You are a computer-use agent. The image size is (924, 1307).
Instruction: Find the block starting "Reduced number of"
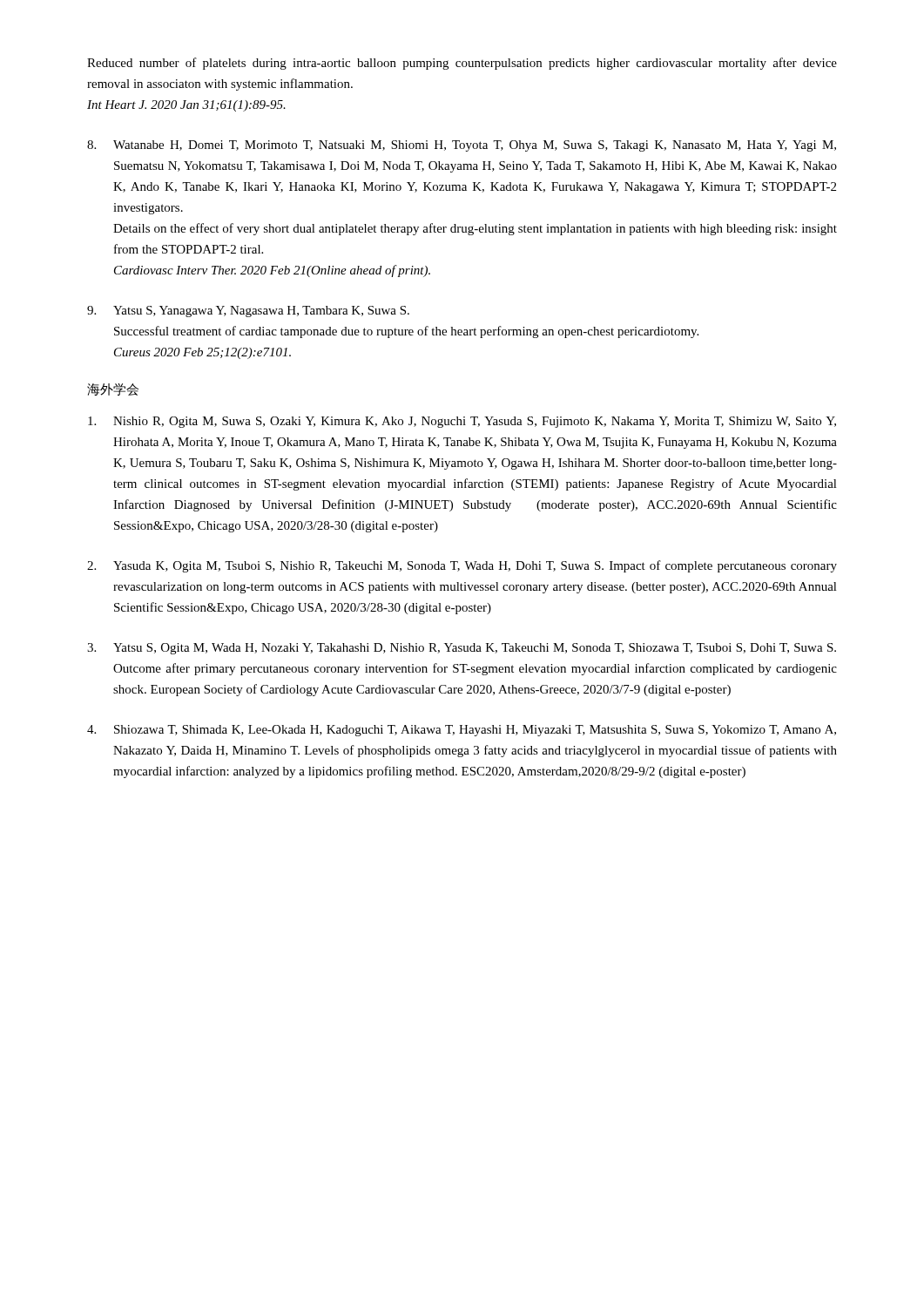(x=462, y=64)
